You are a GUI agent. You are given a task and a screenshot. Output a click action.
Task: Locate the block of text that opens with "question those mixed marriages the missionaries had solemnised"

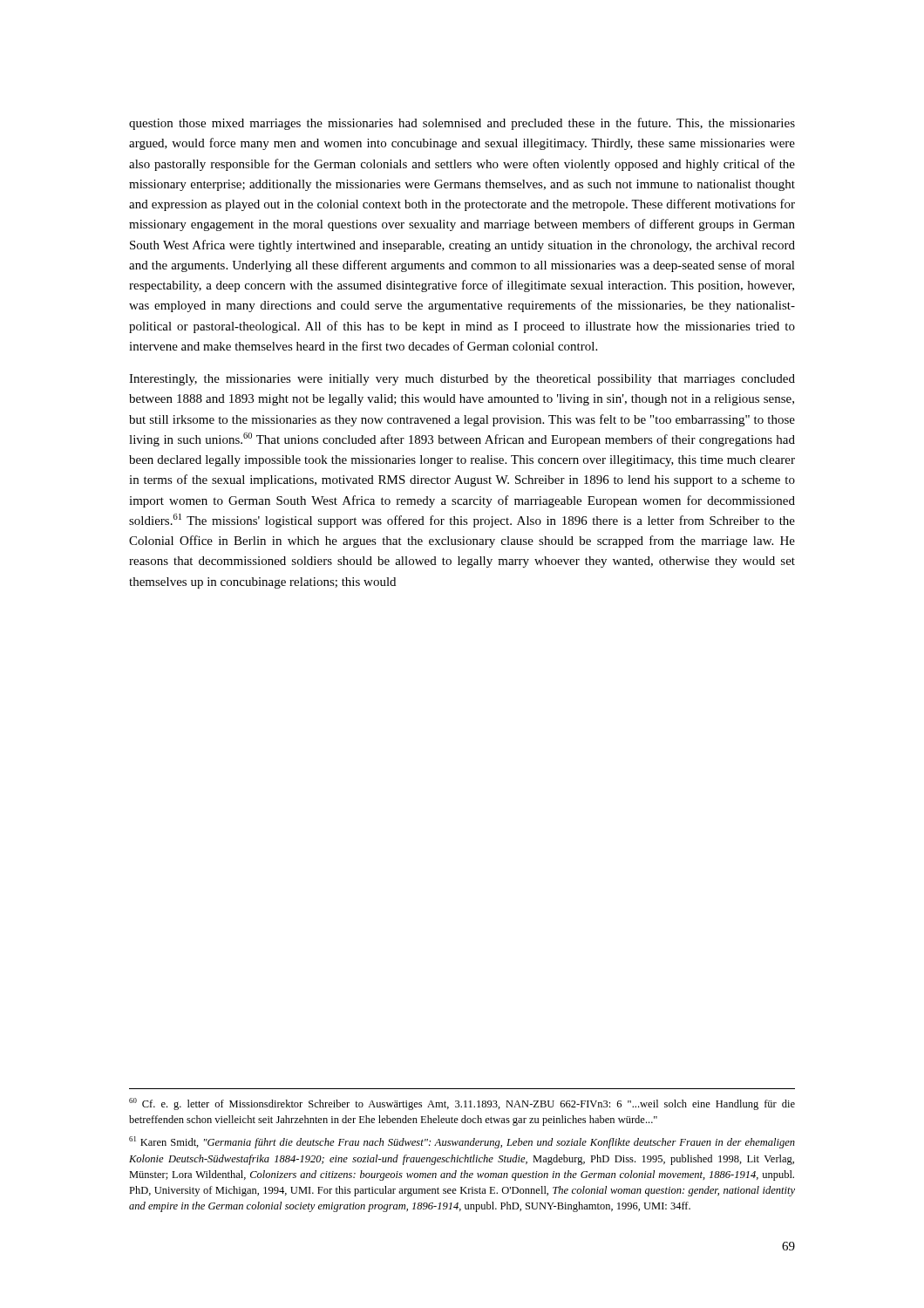462,235
